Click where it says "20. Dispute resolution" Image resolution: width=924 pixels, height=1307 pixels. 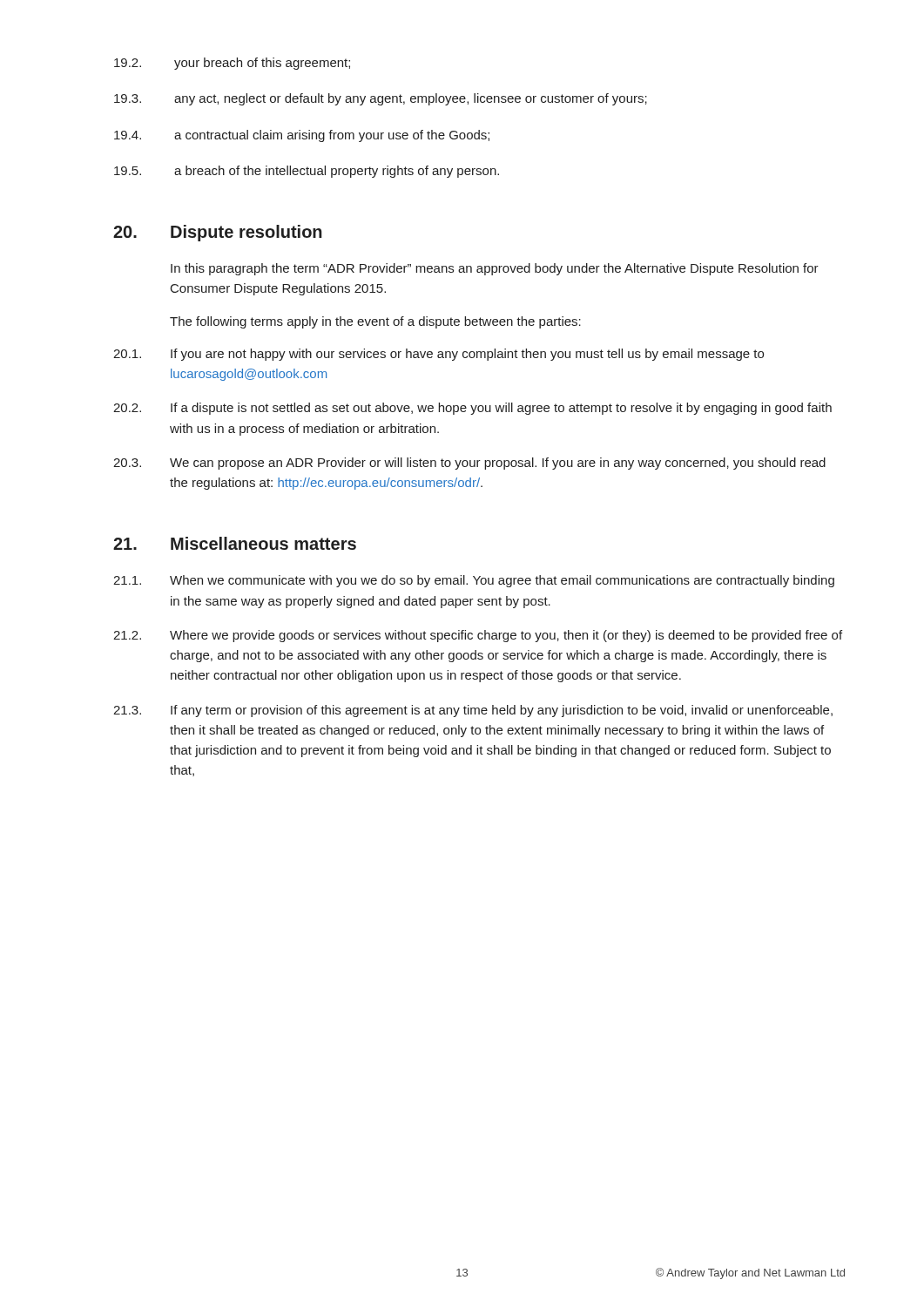[x=218, y=232]
